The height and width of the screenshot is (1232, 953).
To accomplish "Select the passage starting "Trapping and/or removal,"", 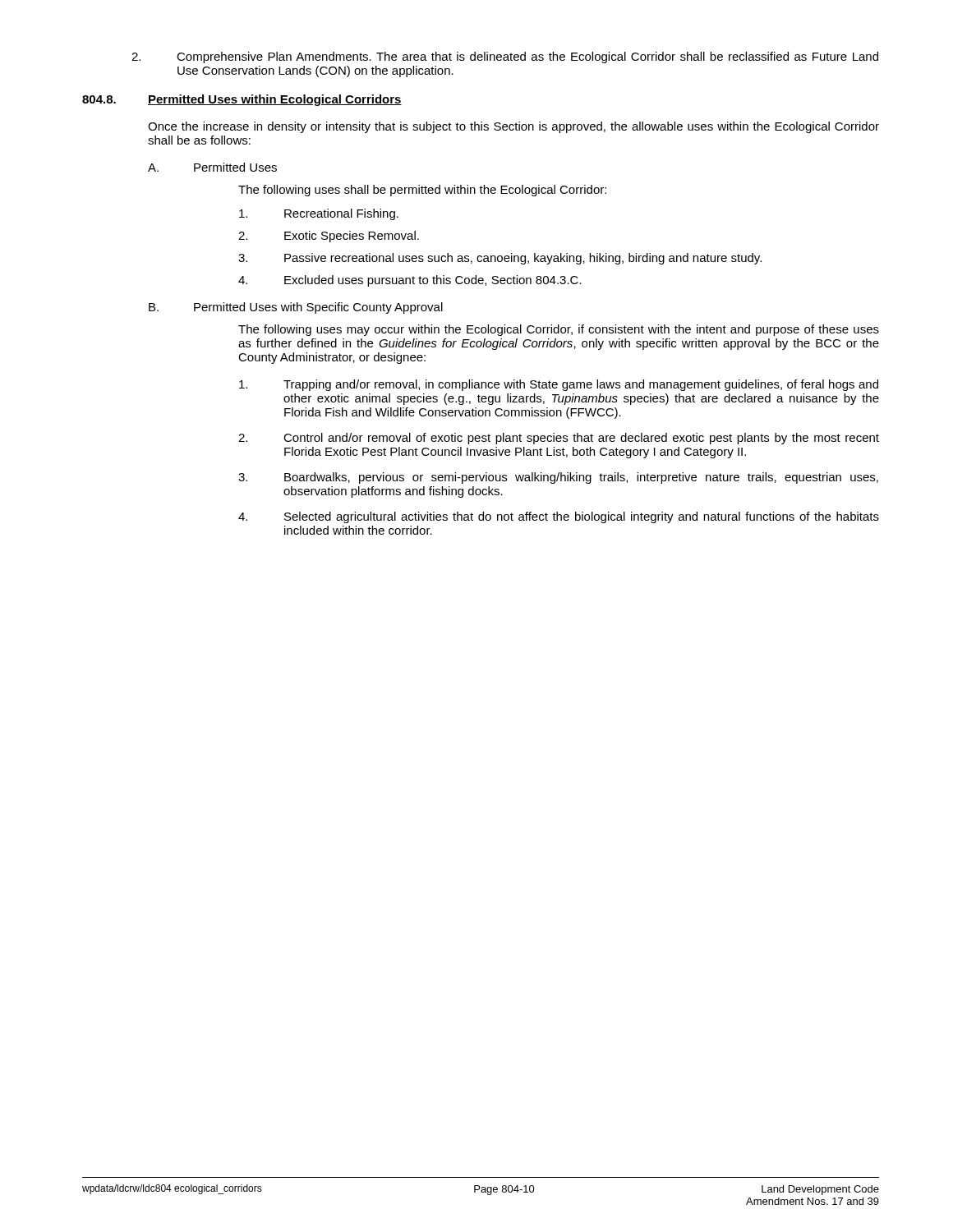I will point(559,398).
